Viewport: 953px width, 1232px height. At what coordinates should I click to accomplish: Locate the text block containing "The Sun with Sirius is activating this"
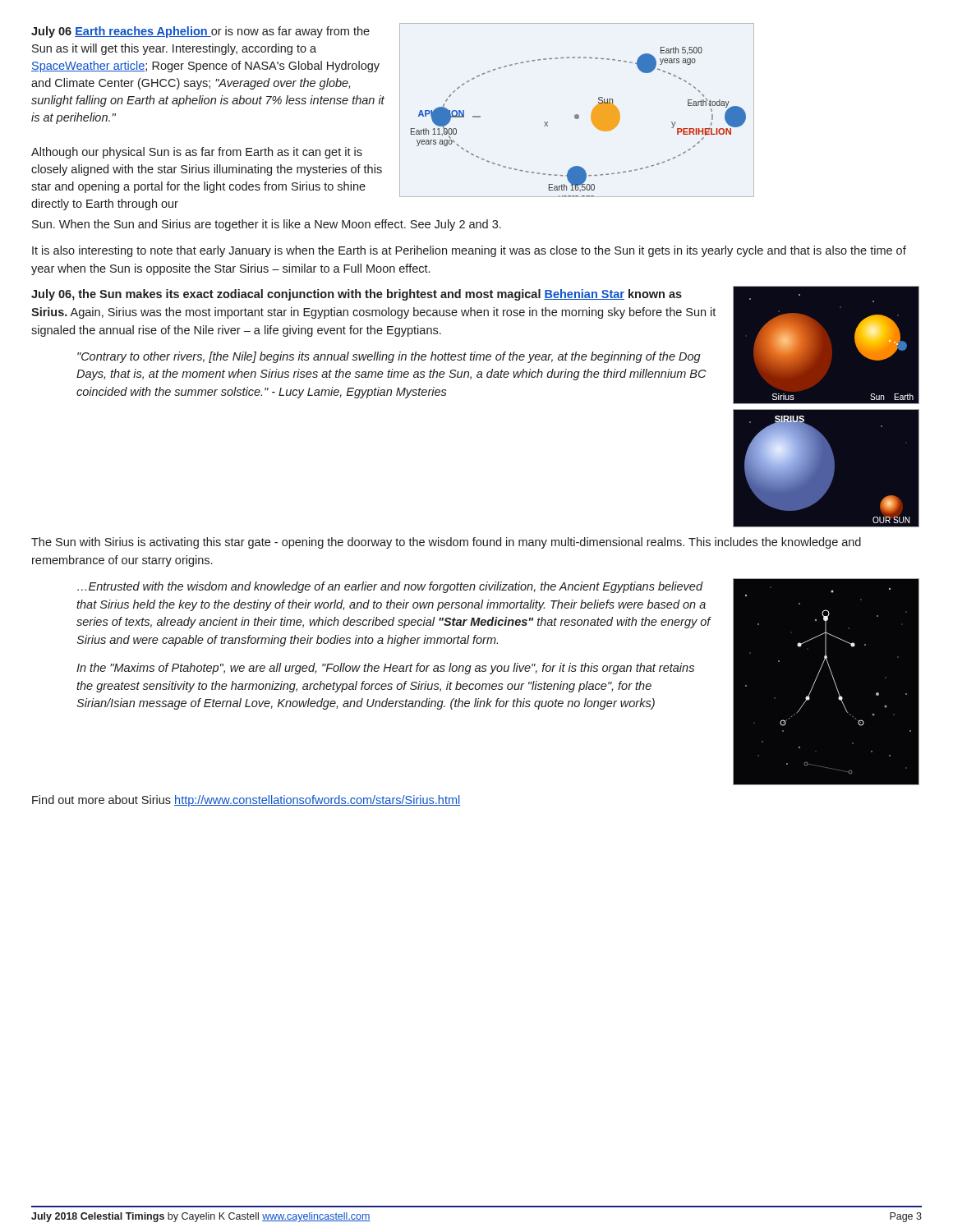pos(446,551)
